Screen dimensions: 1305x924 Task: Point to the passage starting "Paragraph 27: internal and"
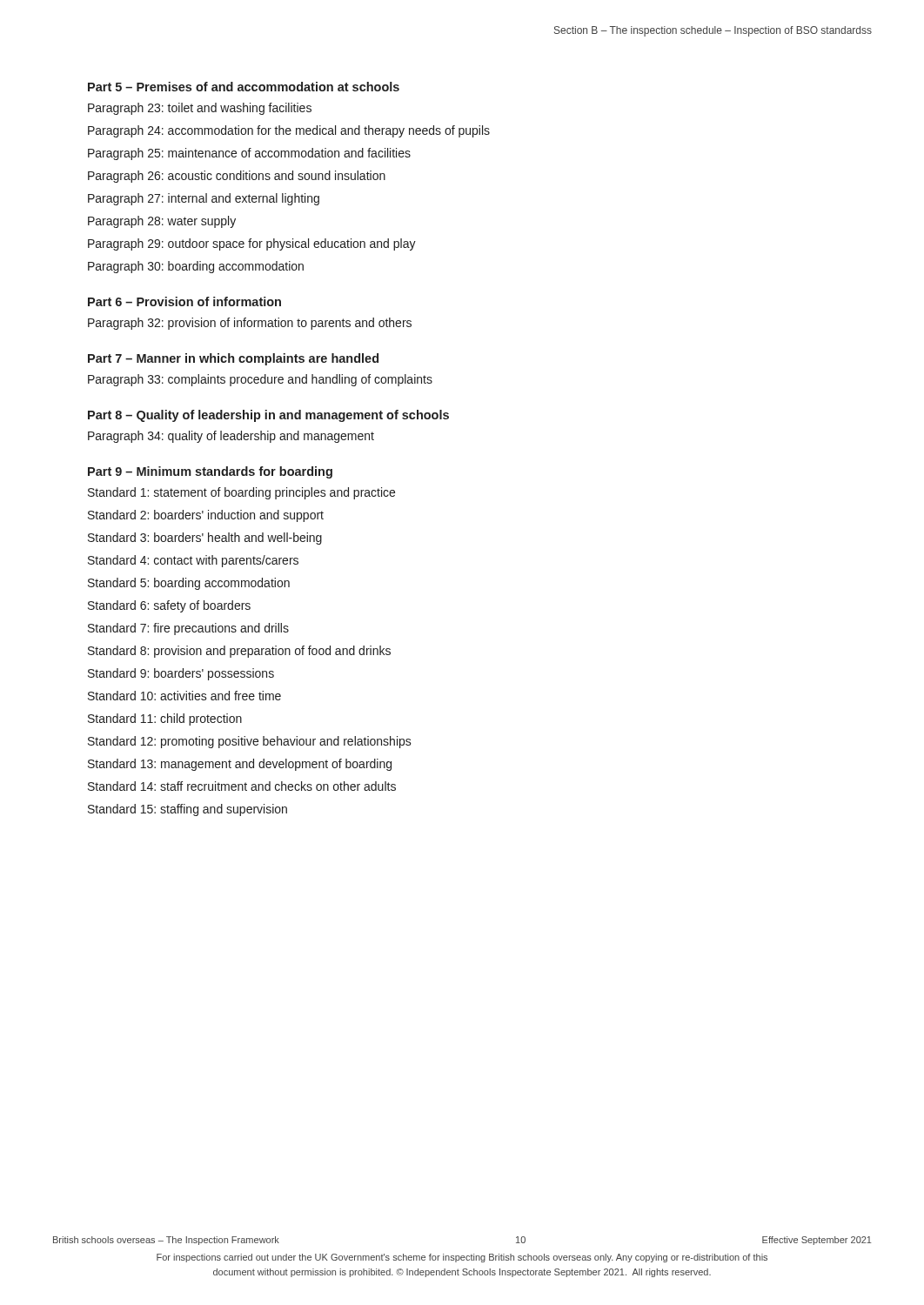point(204,198)
